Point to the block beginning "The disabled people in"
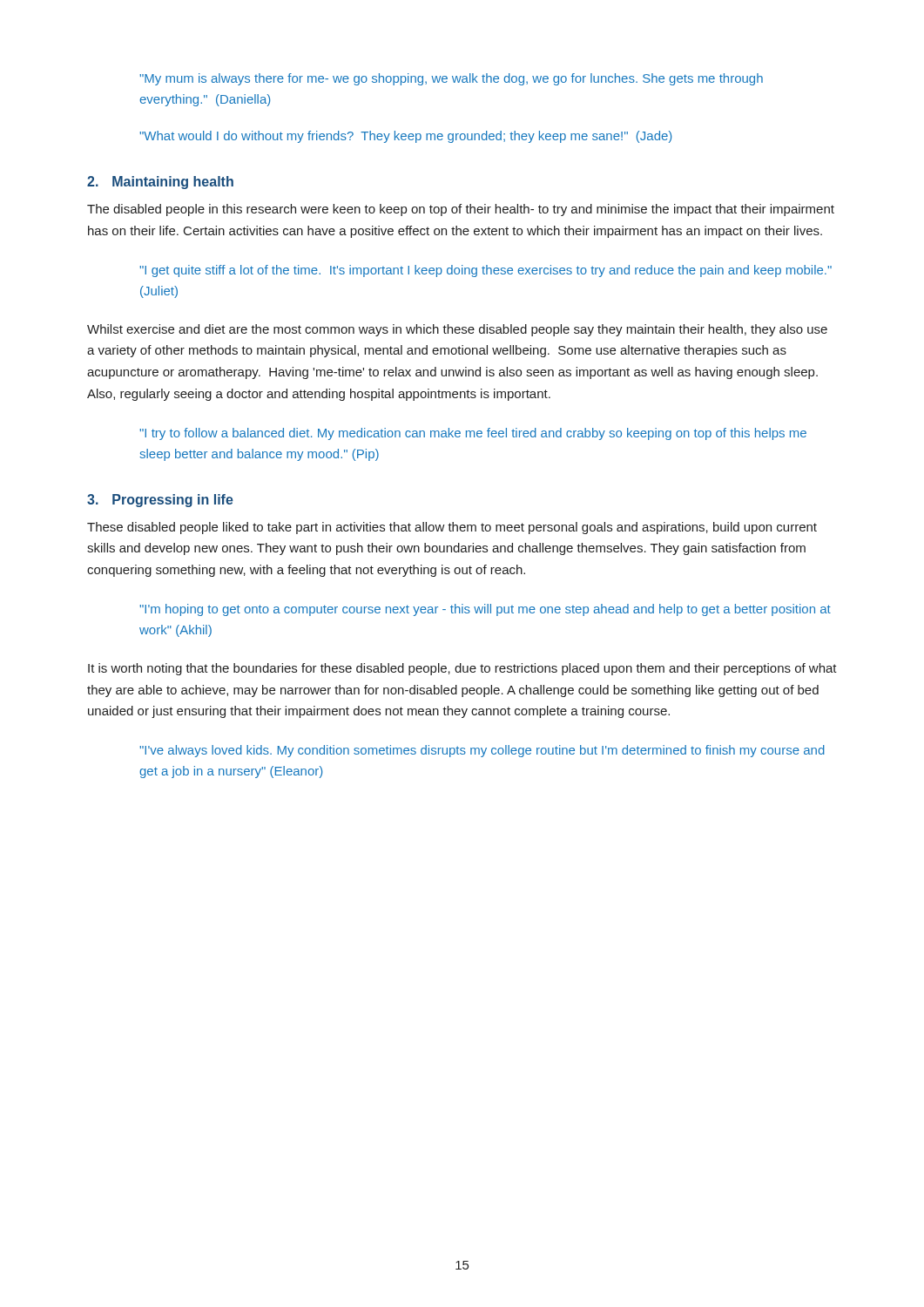 (461, 219)
